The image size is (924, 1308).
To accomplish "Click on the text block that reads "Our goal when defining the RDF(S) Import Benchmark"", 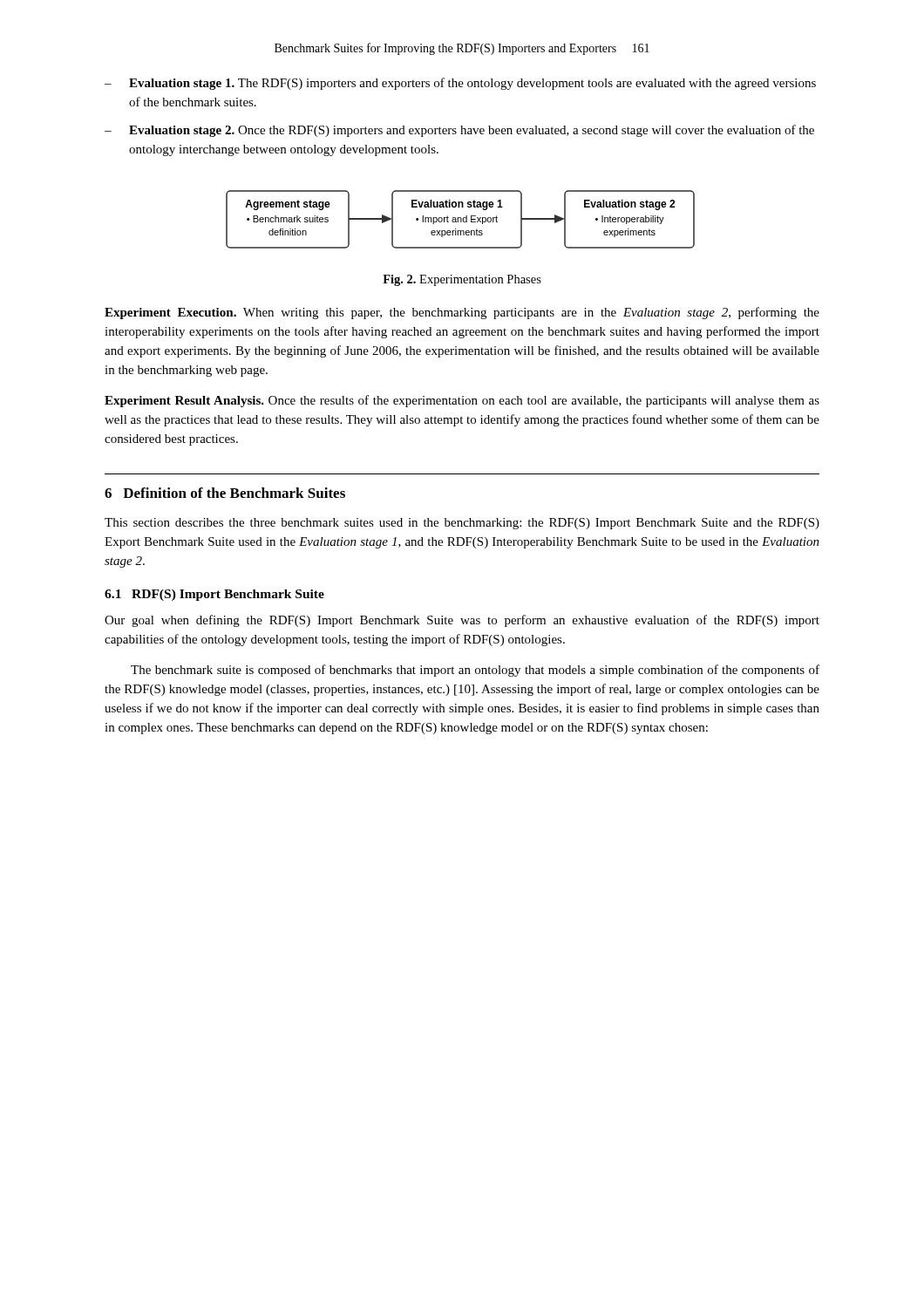I will 462,629.
